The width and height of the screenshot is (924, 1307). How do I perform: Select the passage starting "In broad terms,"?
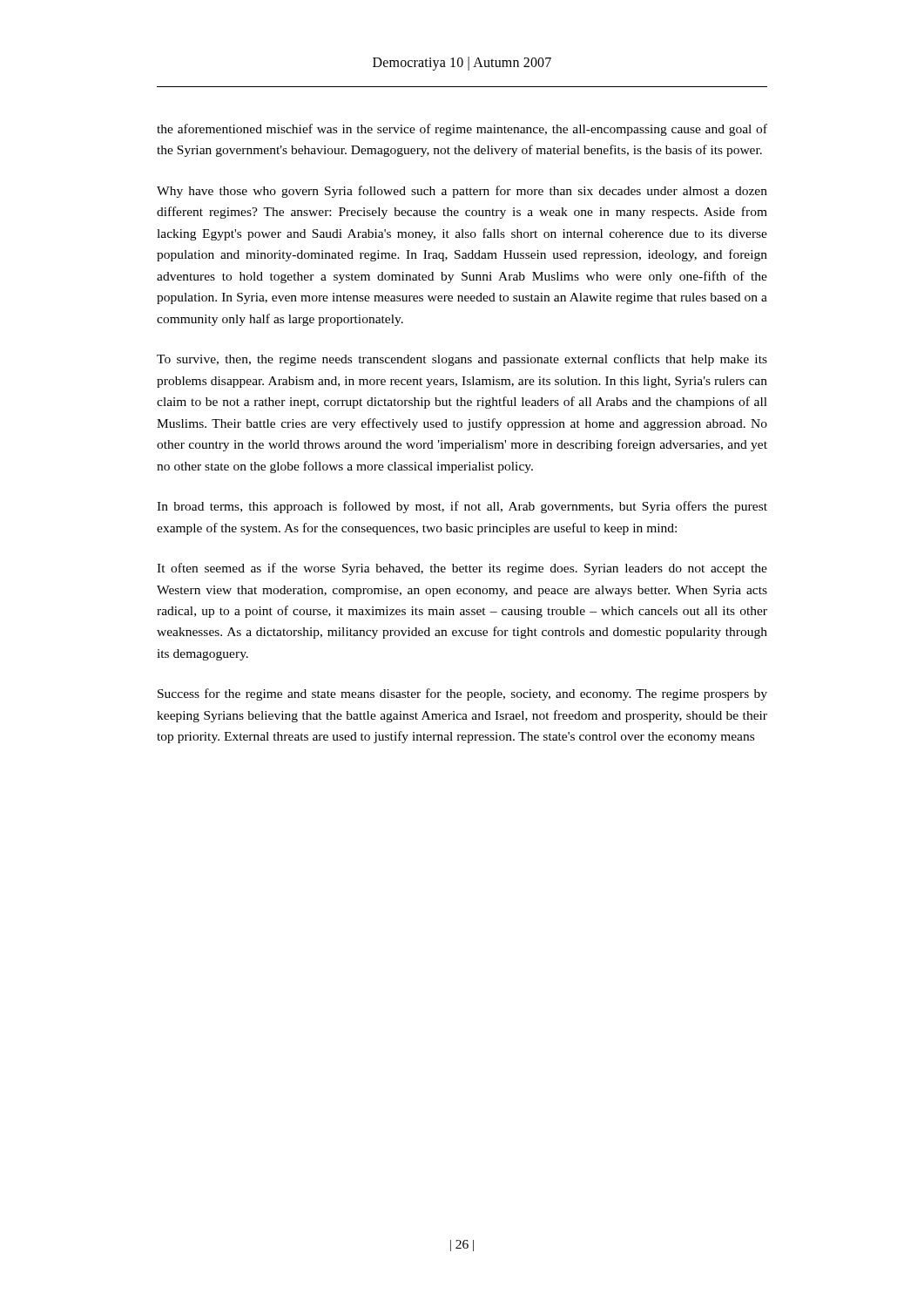coord(462,517)
